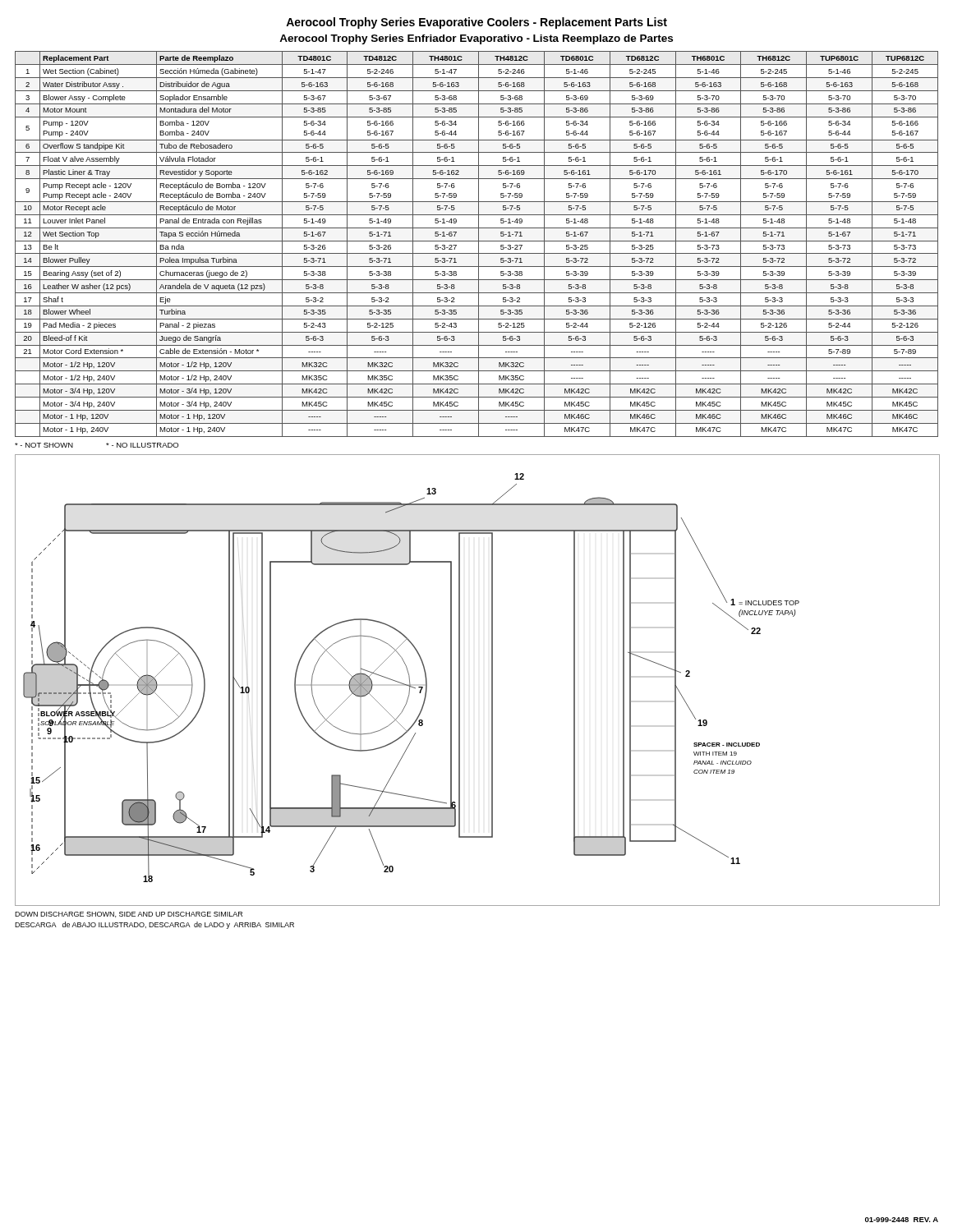
Task: Click on the table containing "5-6-166 5-6-167"
Action: (x=476, y=244)
